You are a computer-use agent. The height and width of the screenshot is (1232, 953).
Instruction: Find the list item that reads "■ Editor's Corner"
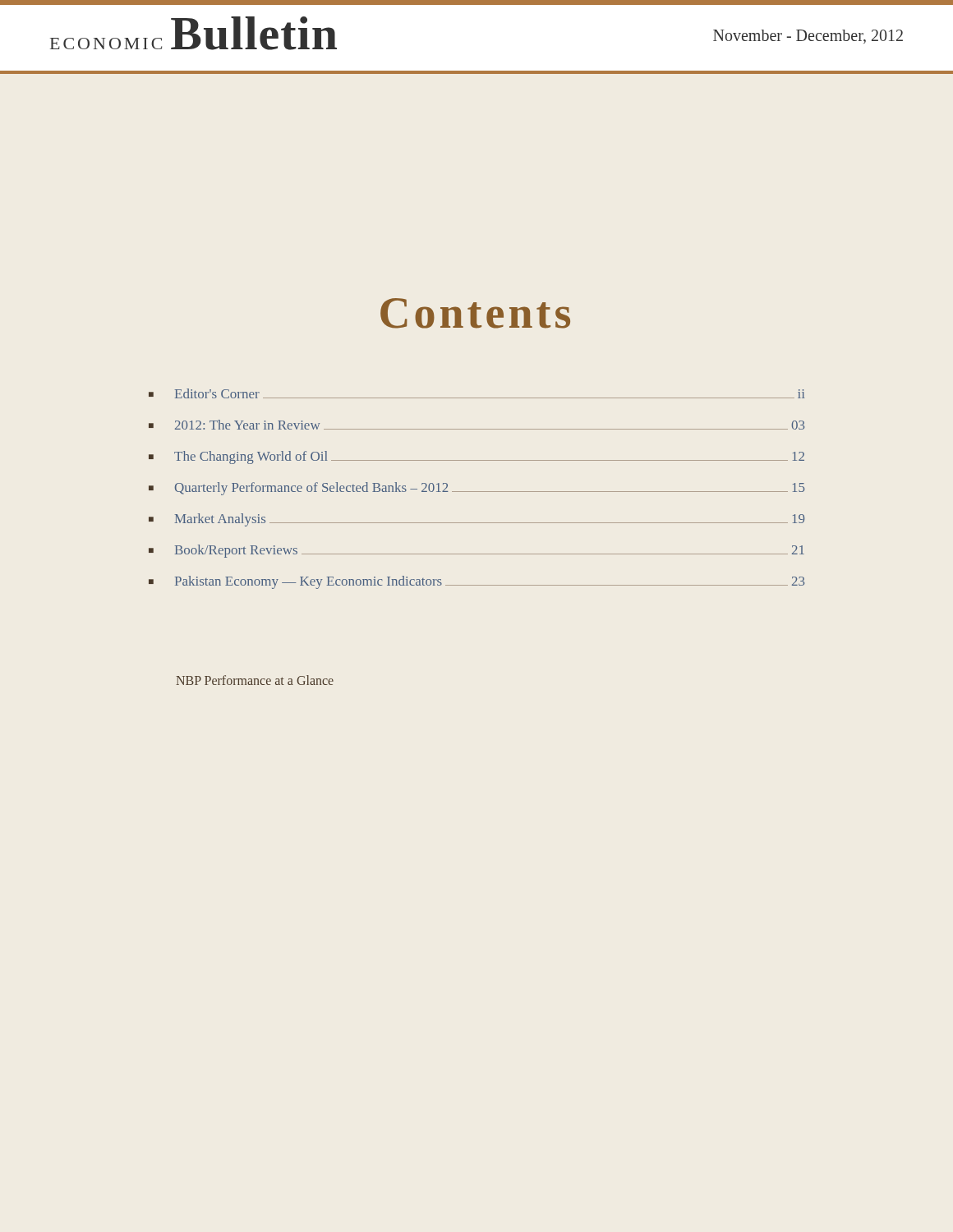(476, 394)
